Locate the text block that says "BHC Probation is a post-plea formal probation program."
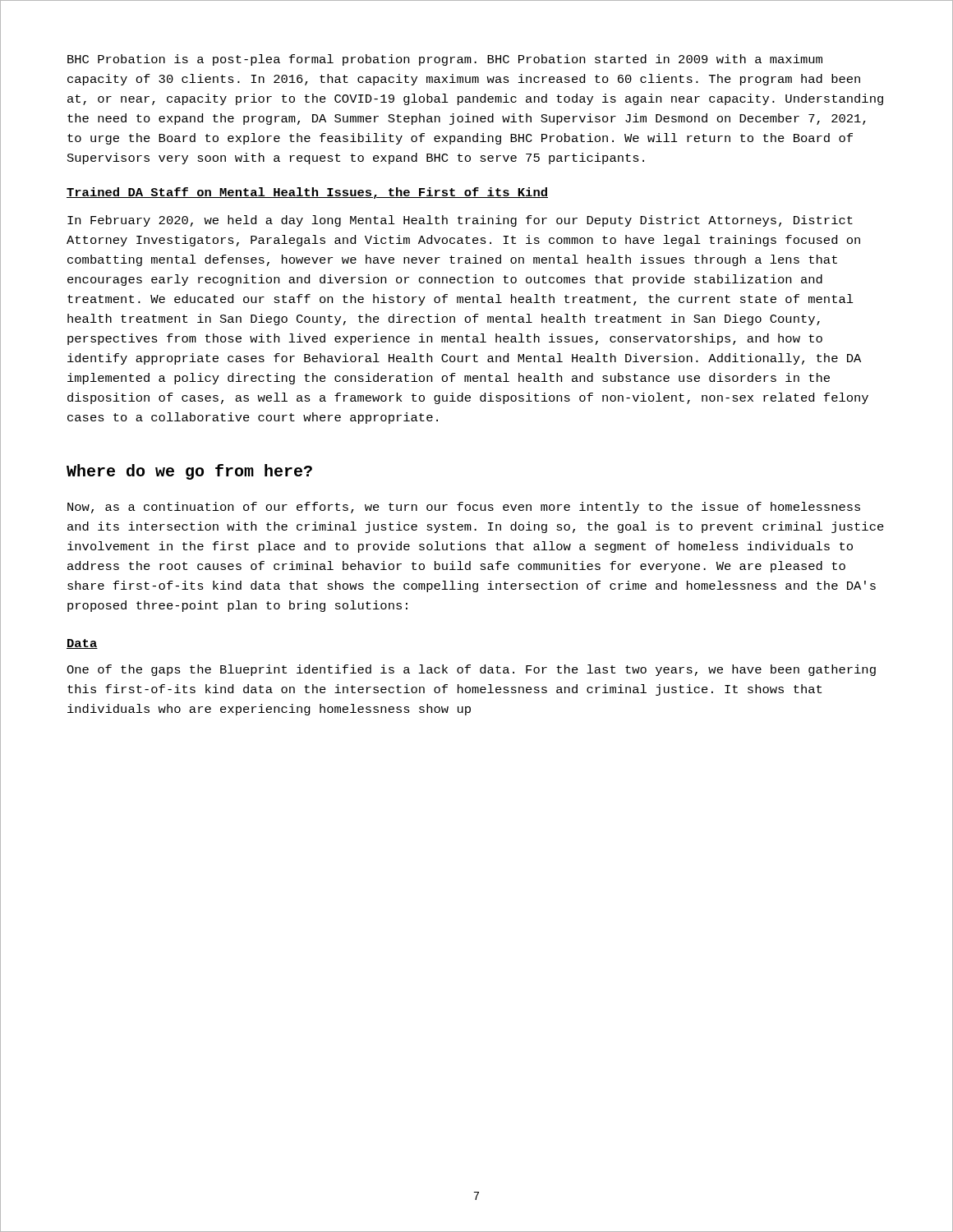Screen dimensions: 1232x953 475,109
